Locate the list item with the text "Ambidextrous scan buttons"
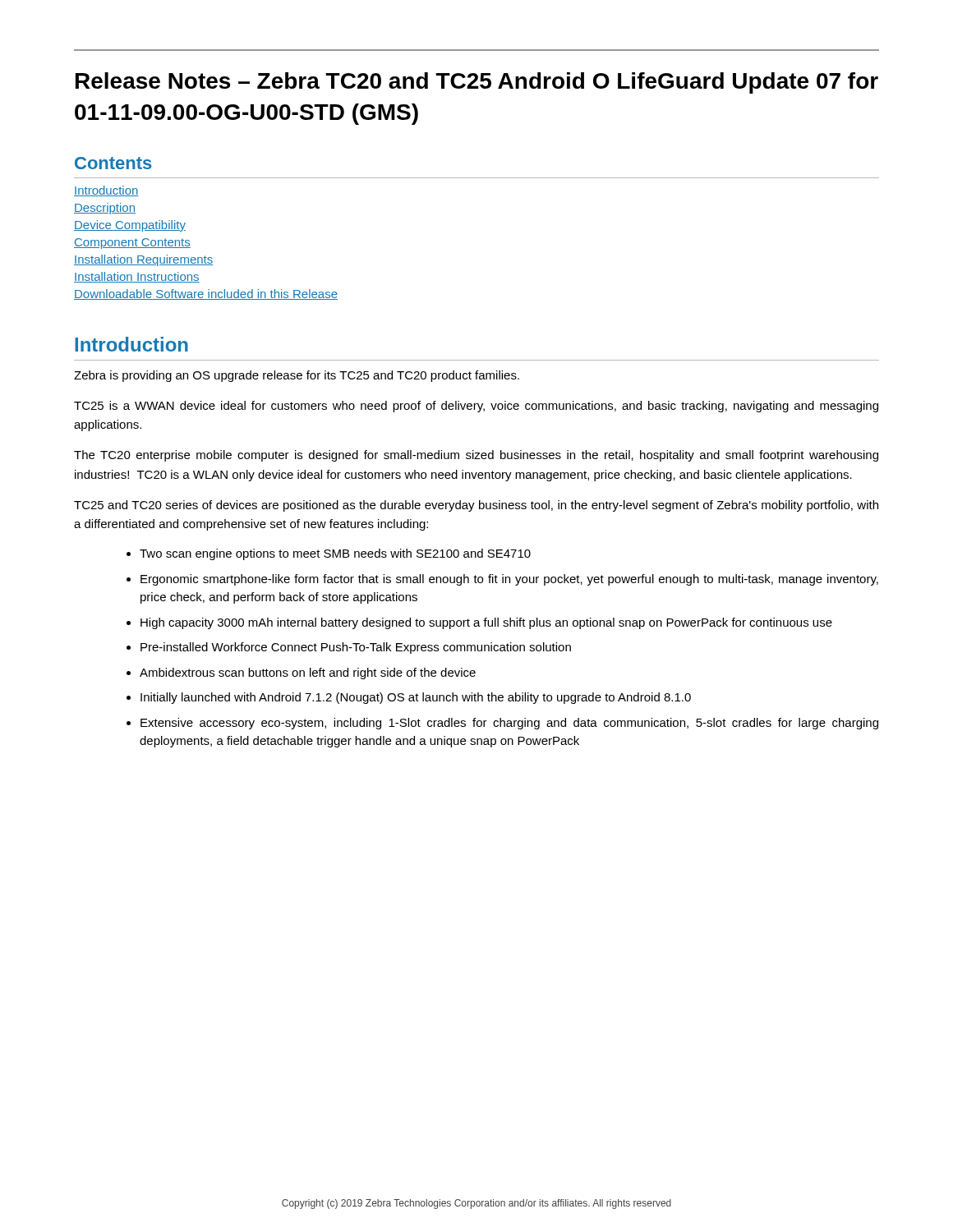 click(308, 673)
